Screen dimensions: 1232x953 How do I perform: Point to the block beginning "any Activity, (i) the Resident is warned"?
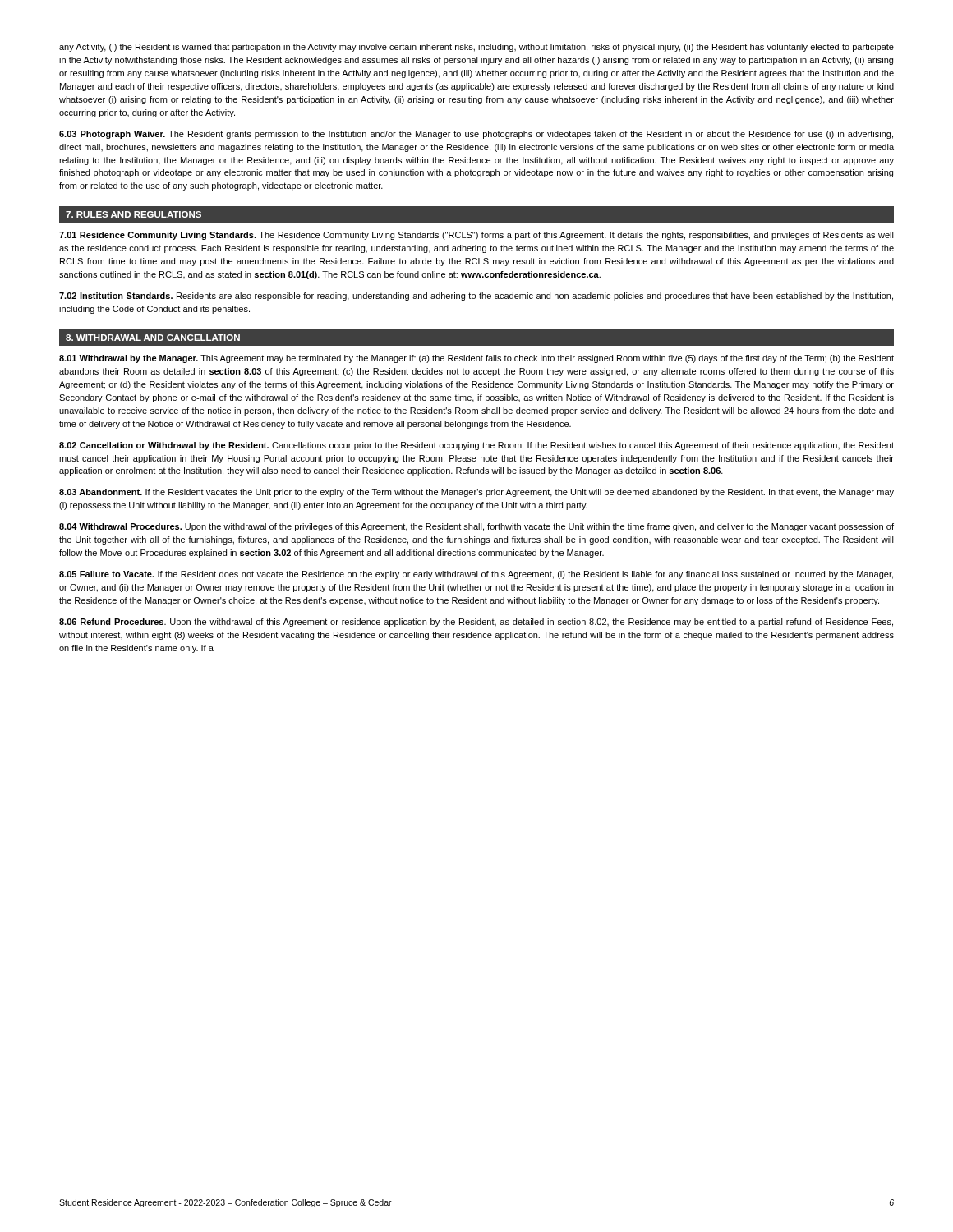[x=476, y=80]
